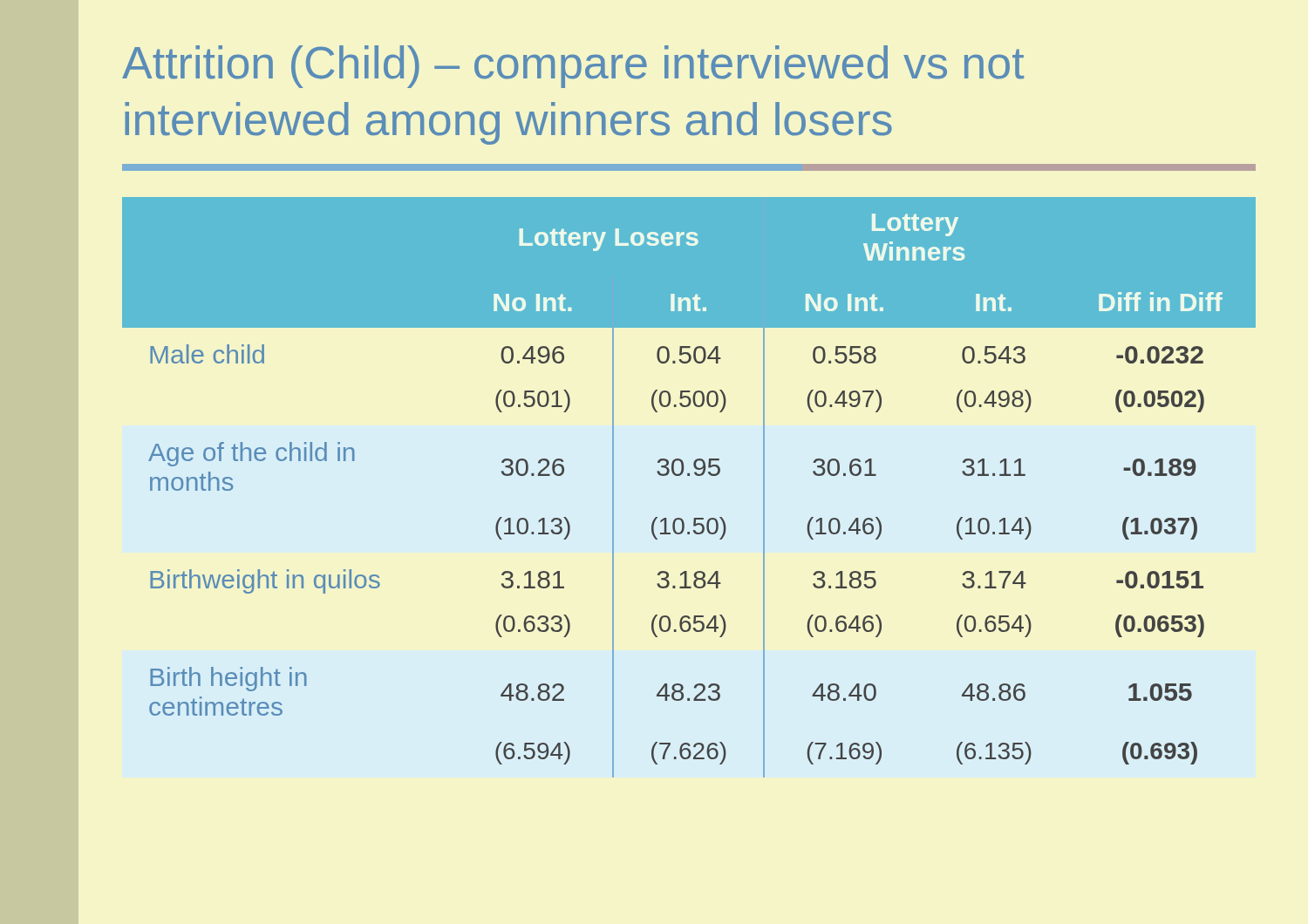Image resolution: width=1308 pixels, height=924 pixels.
Task: Click on the title containing "Attrition (Child) – compare interviewed vs notinterviewed among"
Action: pyautogui.click(x=689, y=92)
